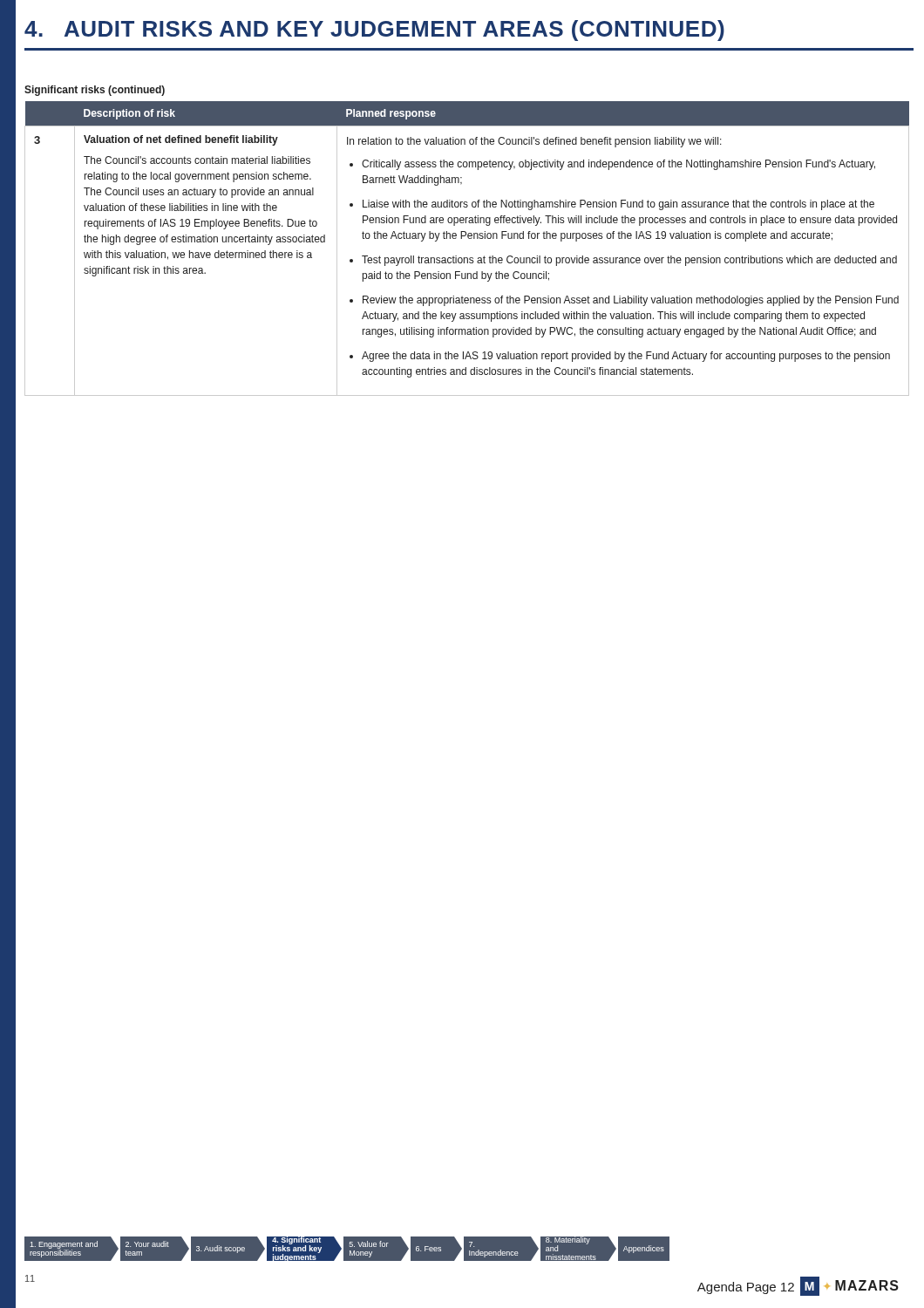Image resolution: width=924 pixels, height=1308 pixels.
Task: Click on the list item that reads "Liaise with the"
Action: click(630, 220)
